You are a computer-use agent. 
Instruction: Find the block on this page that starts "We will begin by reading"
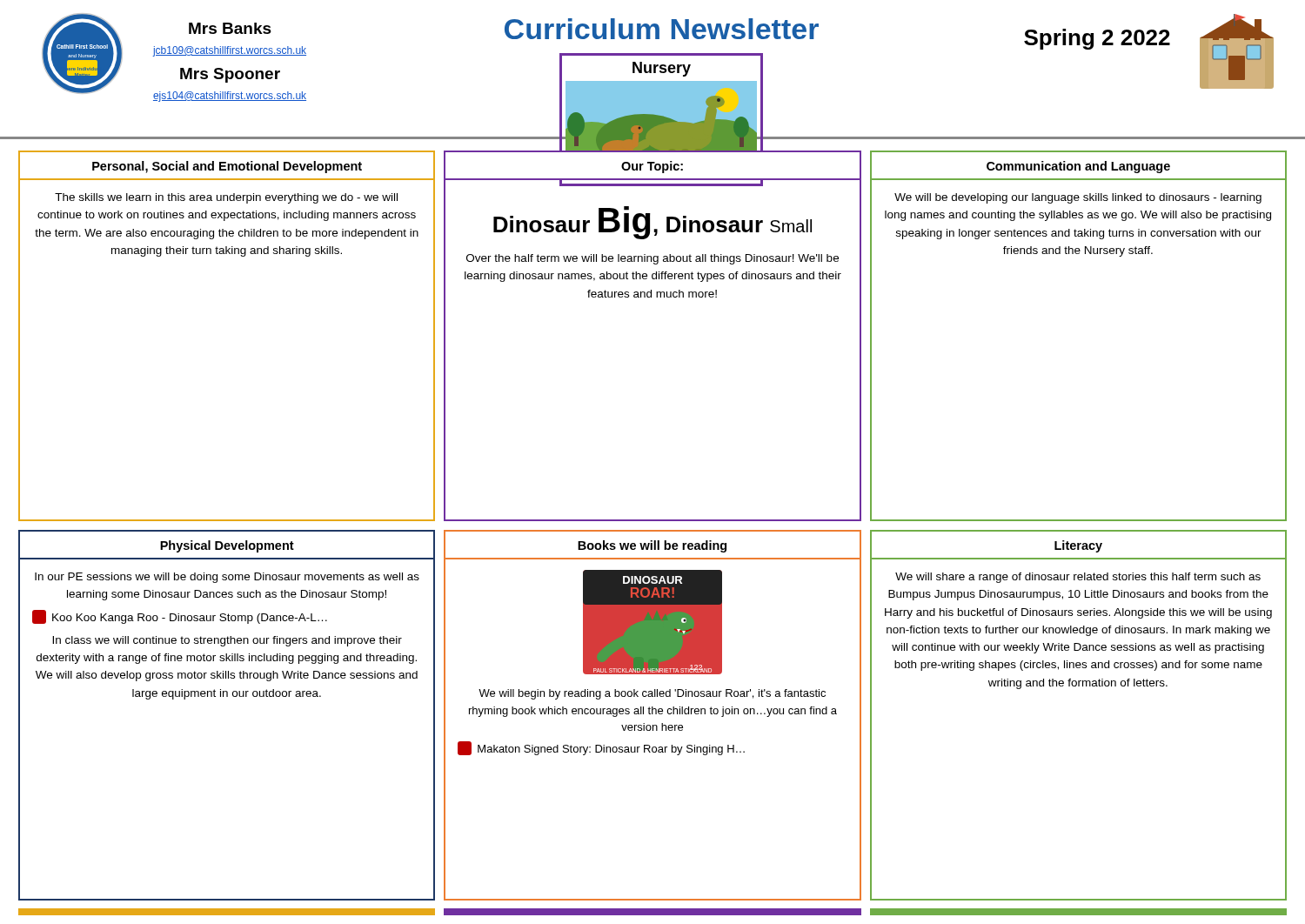click(652, 722)
